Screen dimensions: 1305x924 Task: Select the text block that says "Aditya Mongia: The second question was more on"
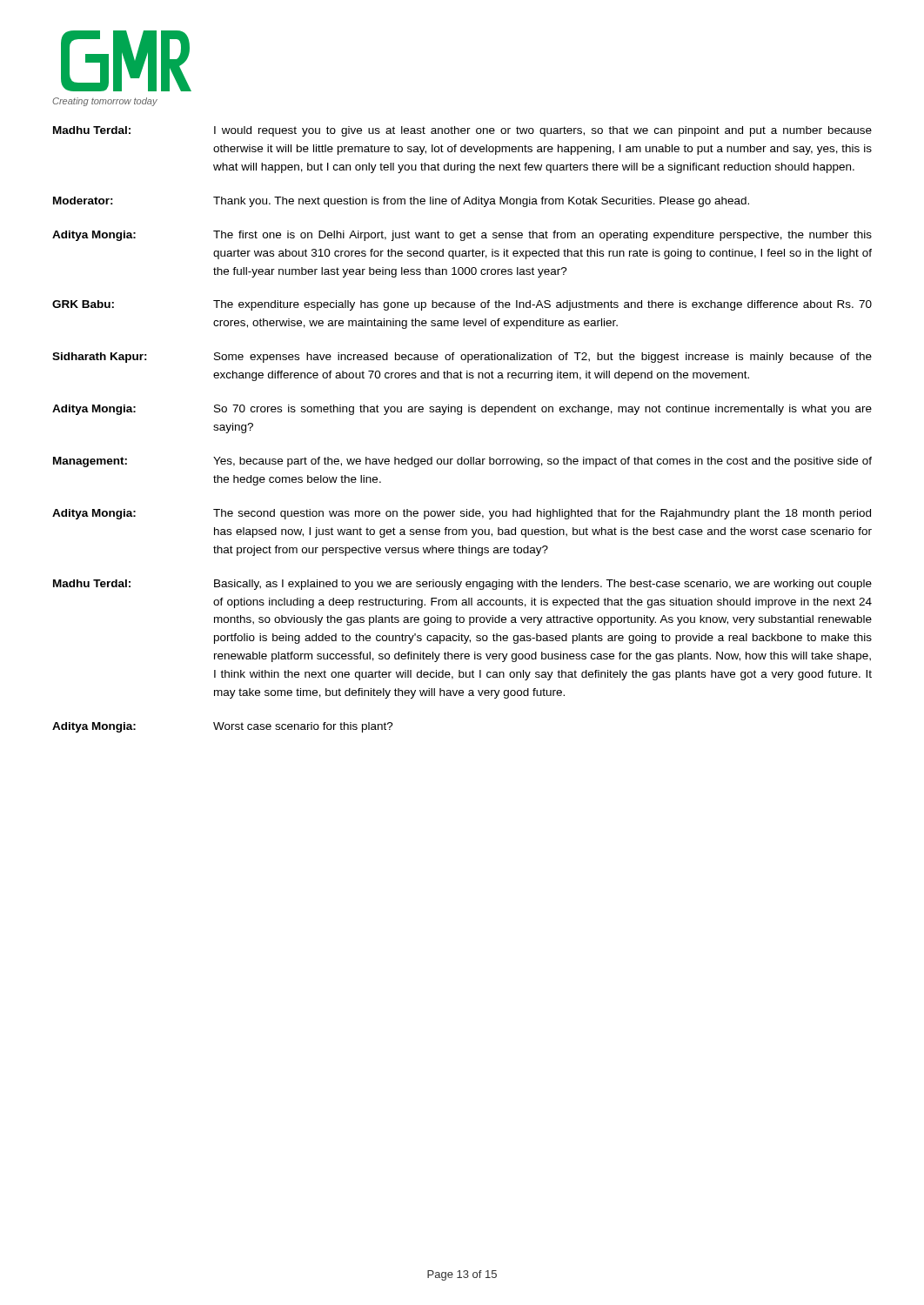(462, 532)
